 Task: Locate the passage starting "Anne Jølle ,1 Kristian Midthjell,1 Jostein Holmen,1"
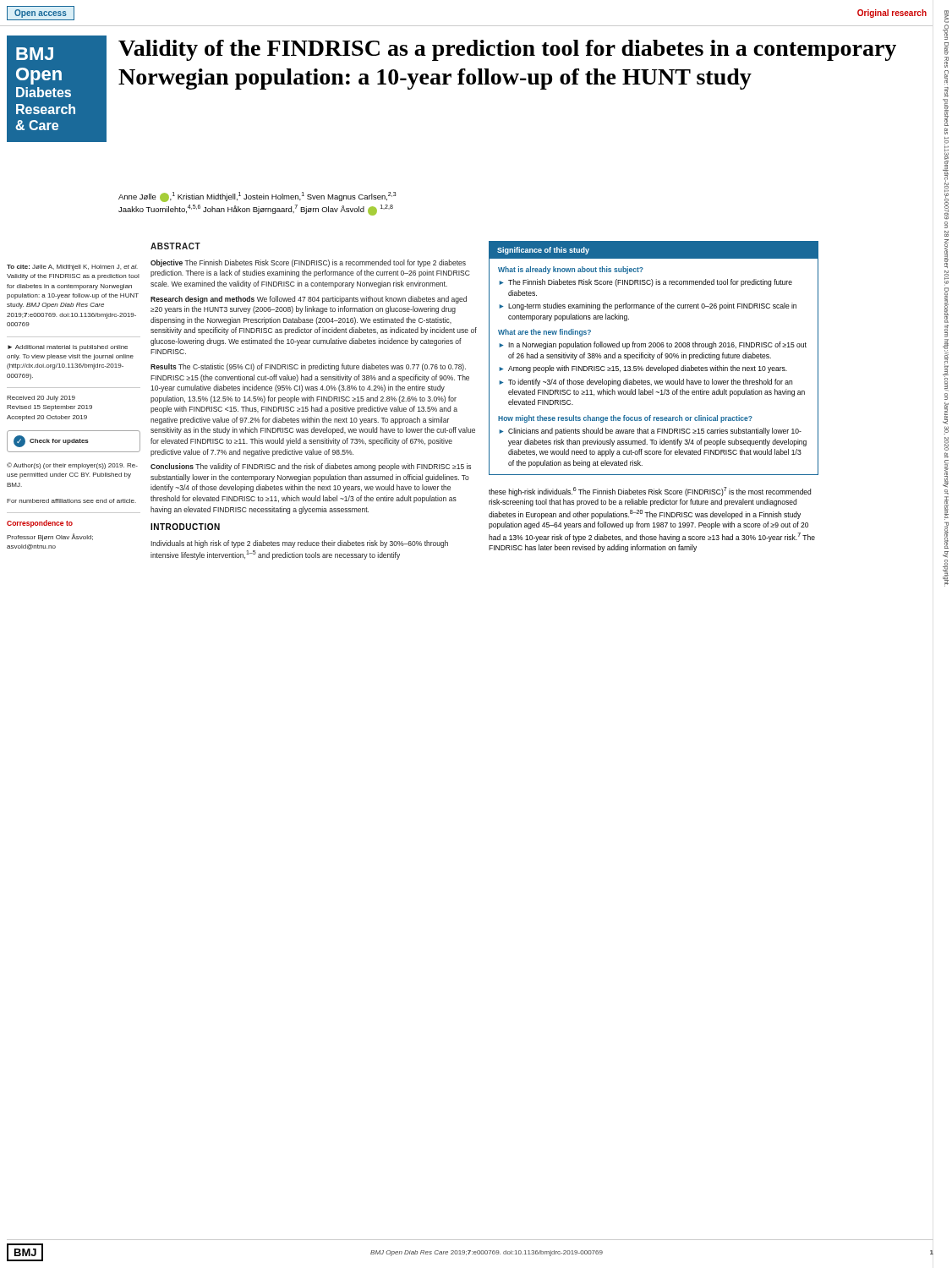click(x=257, y=203)
